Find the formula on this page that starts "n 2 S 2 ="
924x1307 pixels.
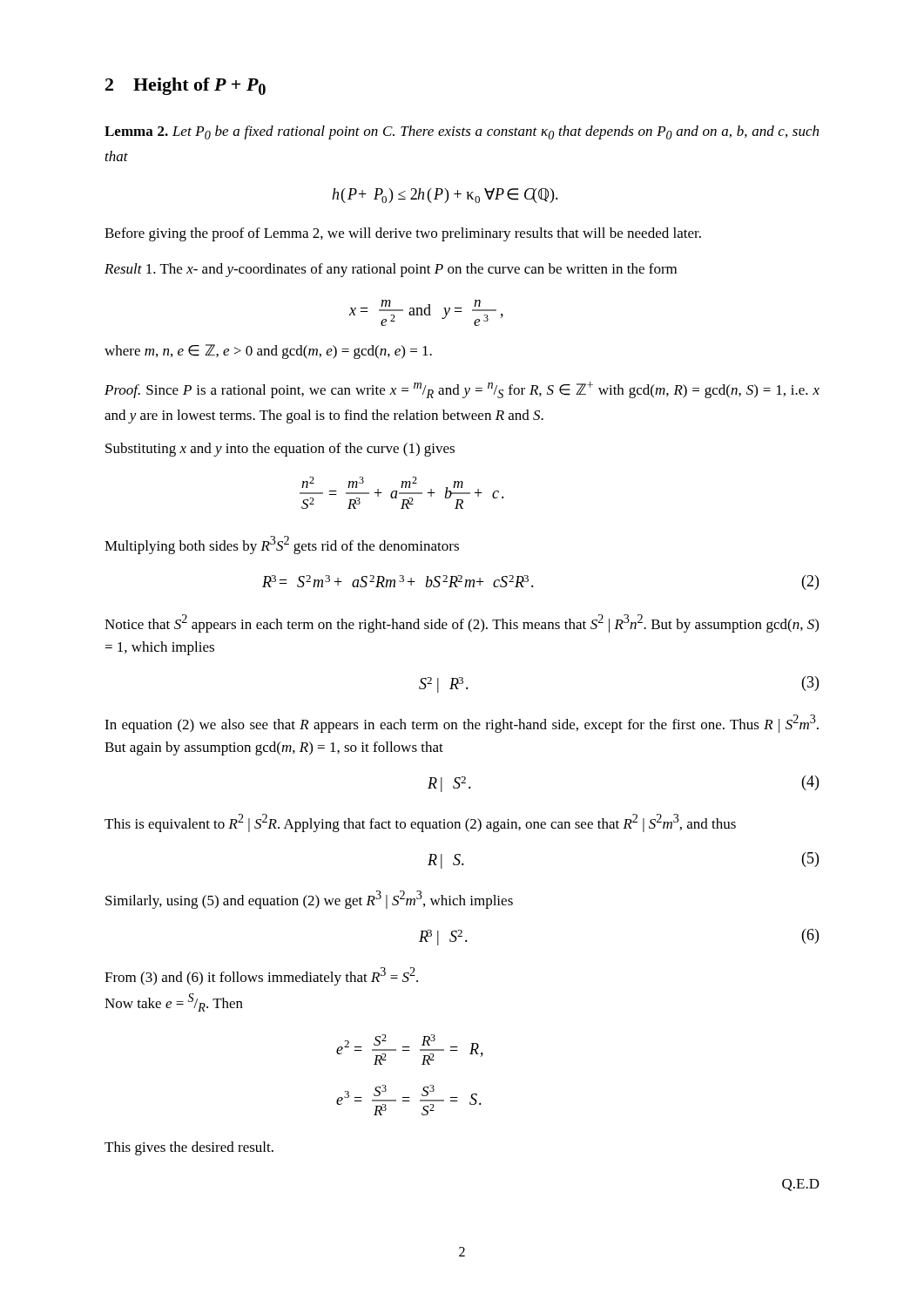tap(462, 494)
